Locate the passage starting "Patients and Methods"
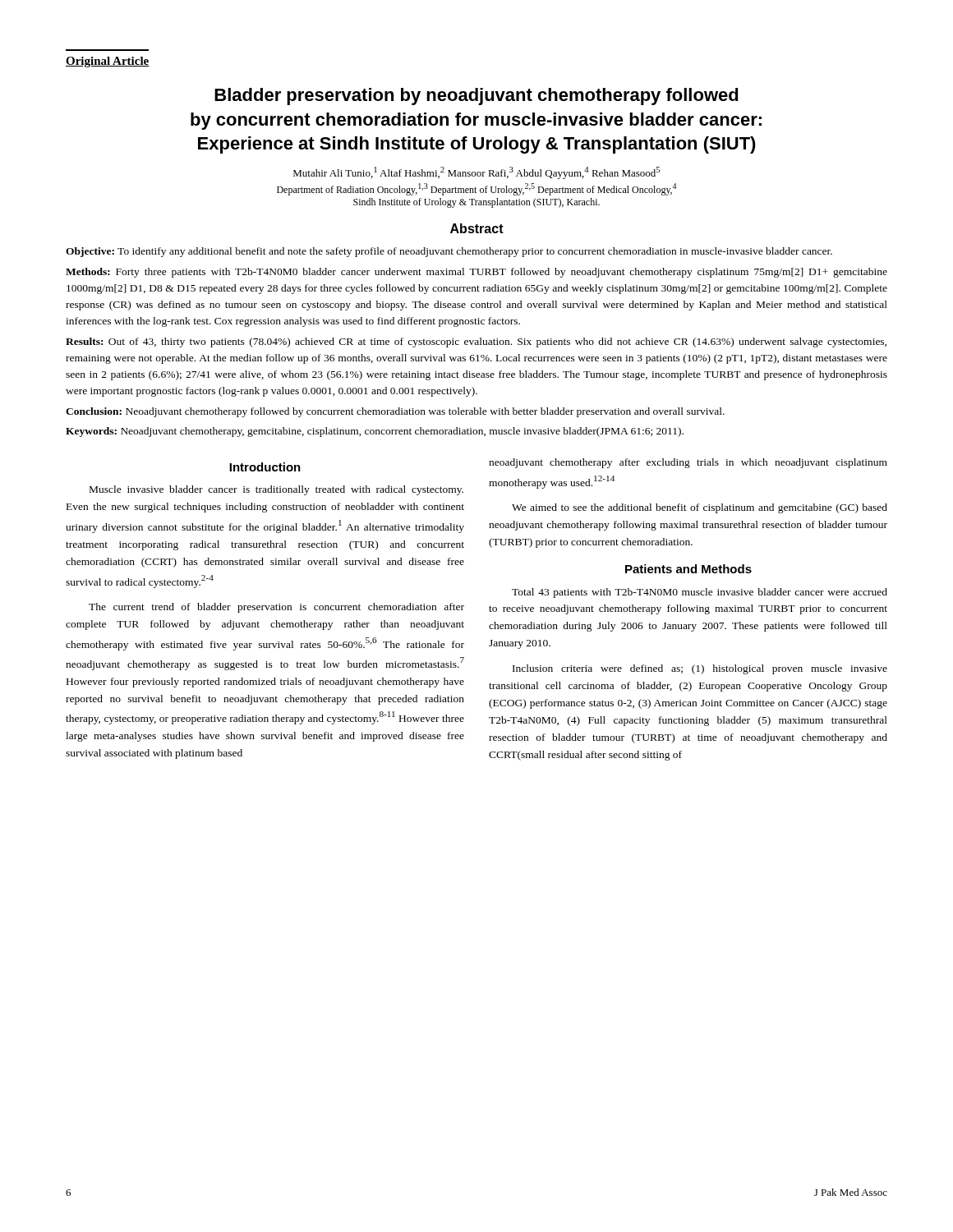 688,569
